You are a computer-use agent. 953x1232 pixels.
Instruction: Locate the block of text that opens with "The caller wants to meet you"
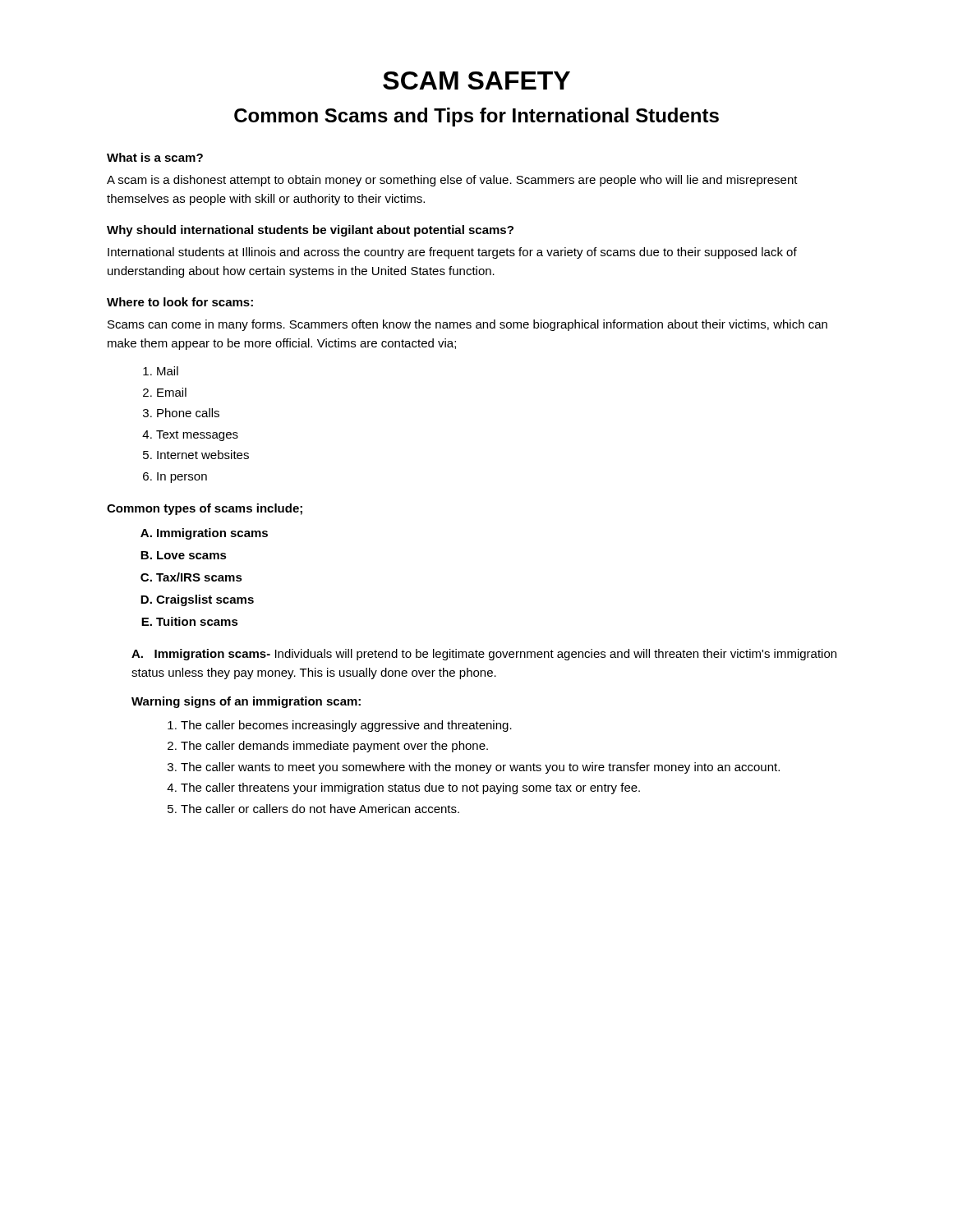click(481, 766)
